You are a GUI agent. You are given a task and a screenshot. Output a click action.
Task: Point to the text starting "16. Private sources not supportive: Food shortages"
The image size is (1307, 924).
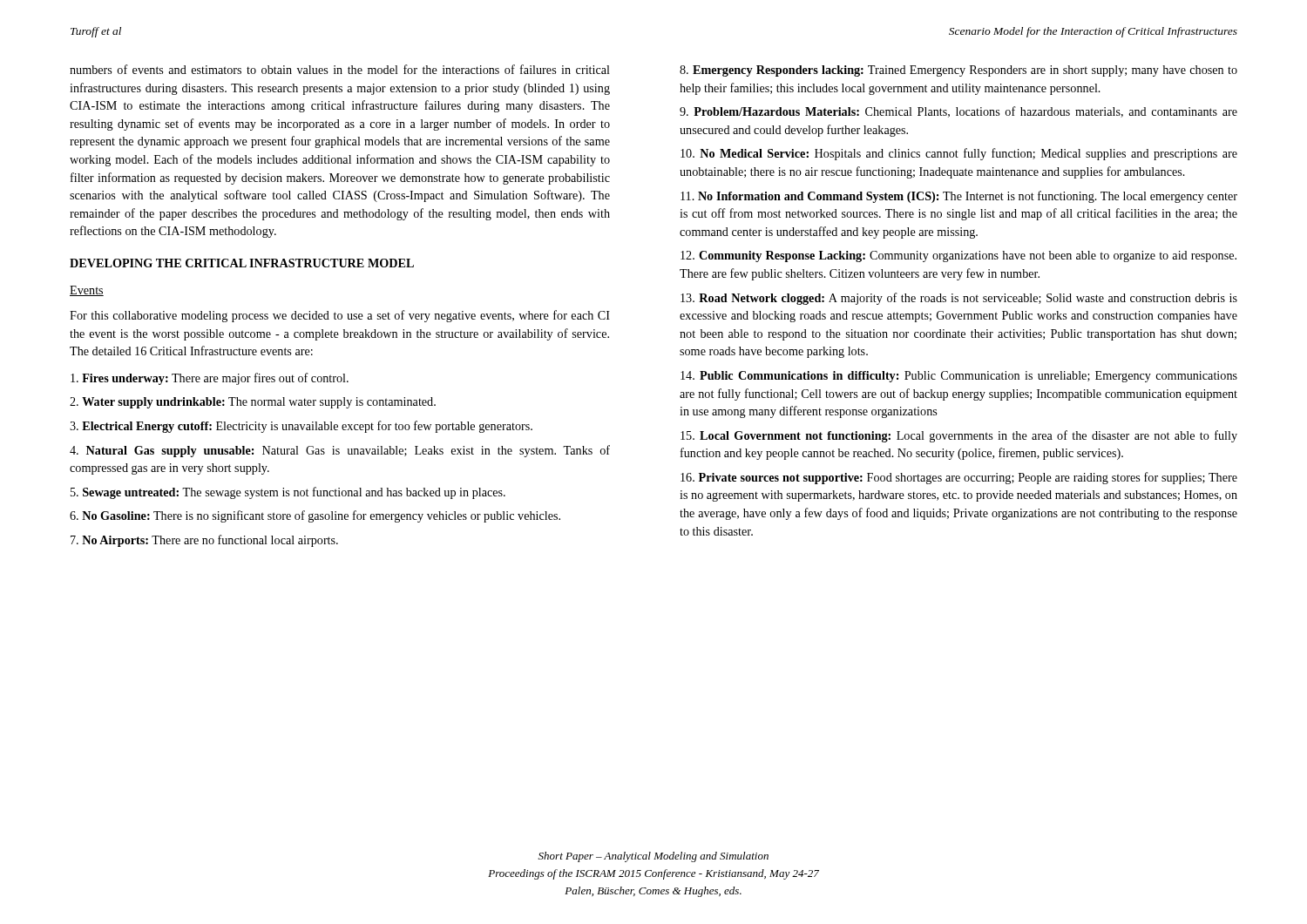958,504
